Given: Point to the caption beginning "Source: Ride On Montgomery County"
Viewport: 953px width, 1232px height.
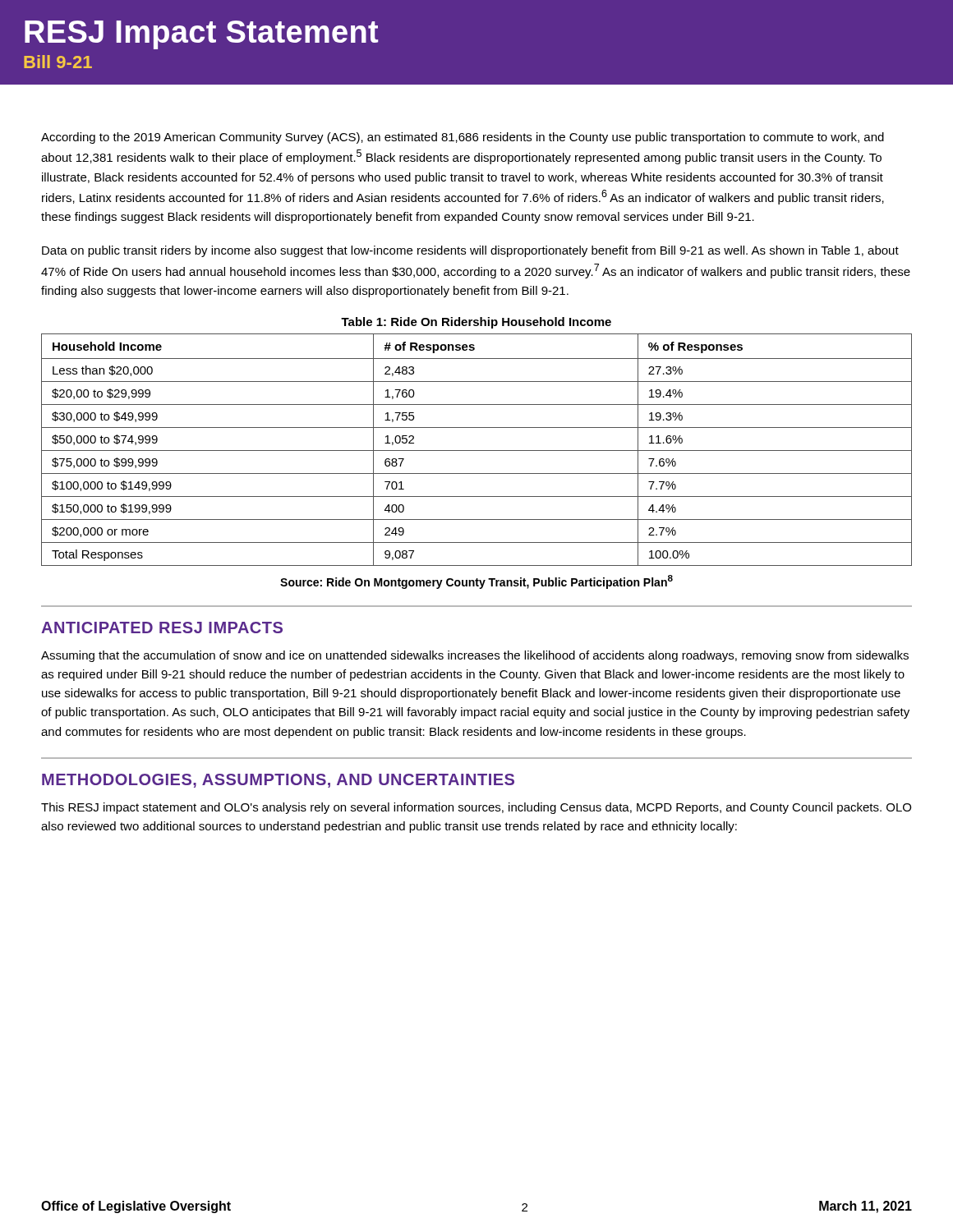Looking at the screenshot, I should [x=476, y=581].
